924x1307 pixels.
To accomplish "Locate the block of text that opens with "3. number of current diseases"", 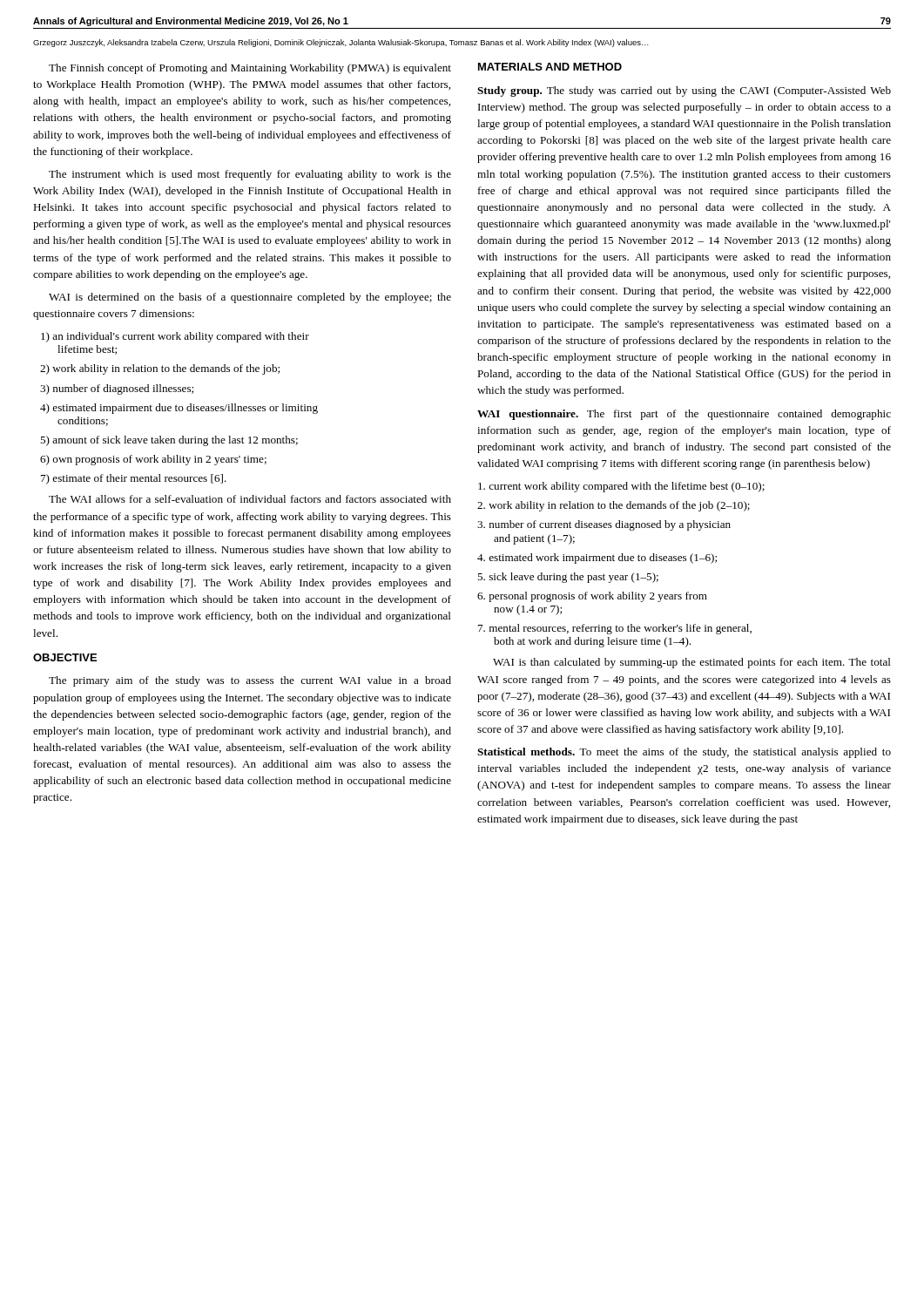I will coord(684,531).
